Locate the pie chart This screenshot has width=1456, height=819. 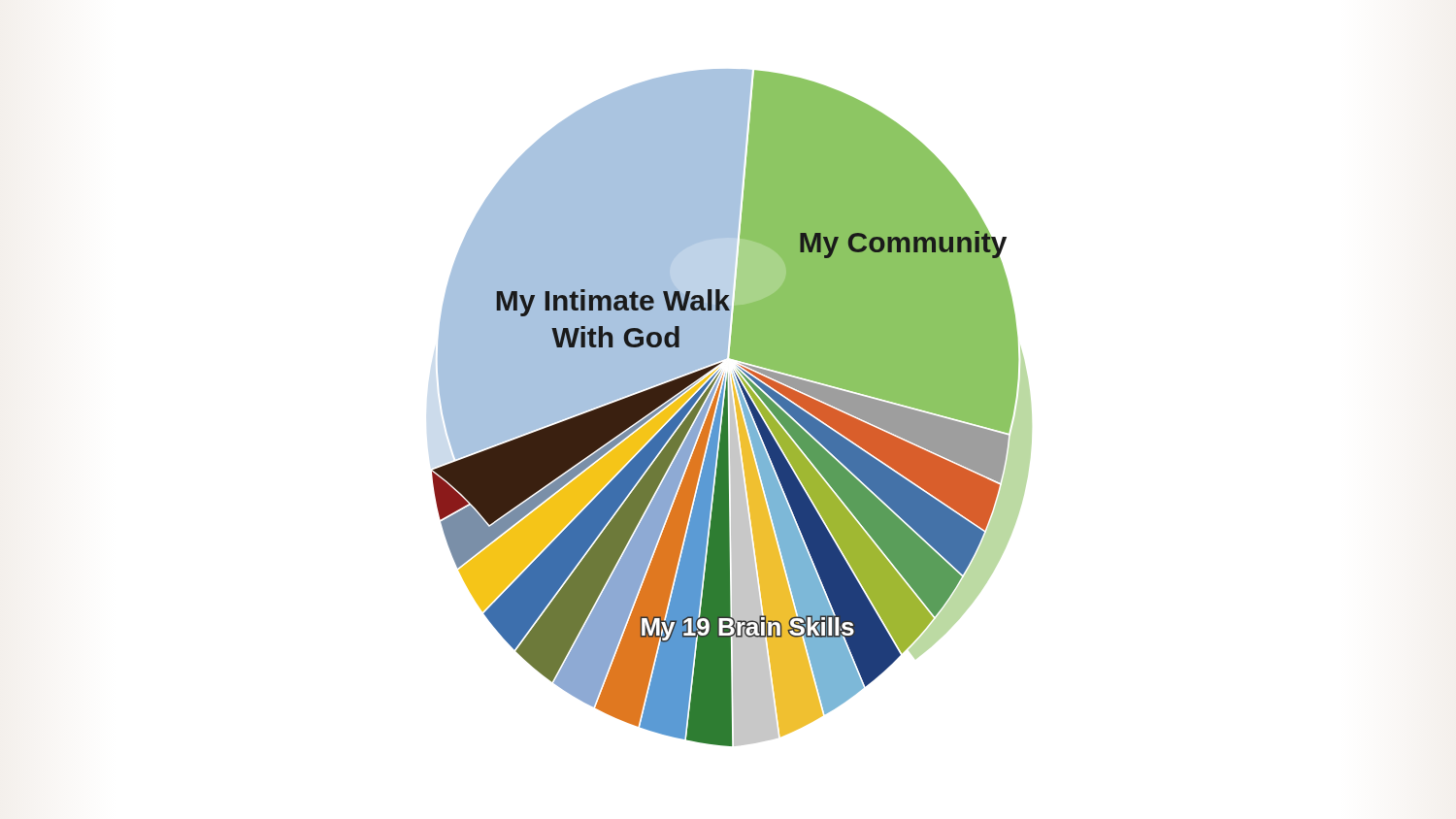[728, 410]
